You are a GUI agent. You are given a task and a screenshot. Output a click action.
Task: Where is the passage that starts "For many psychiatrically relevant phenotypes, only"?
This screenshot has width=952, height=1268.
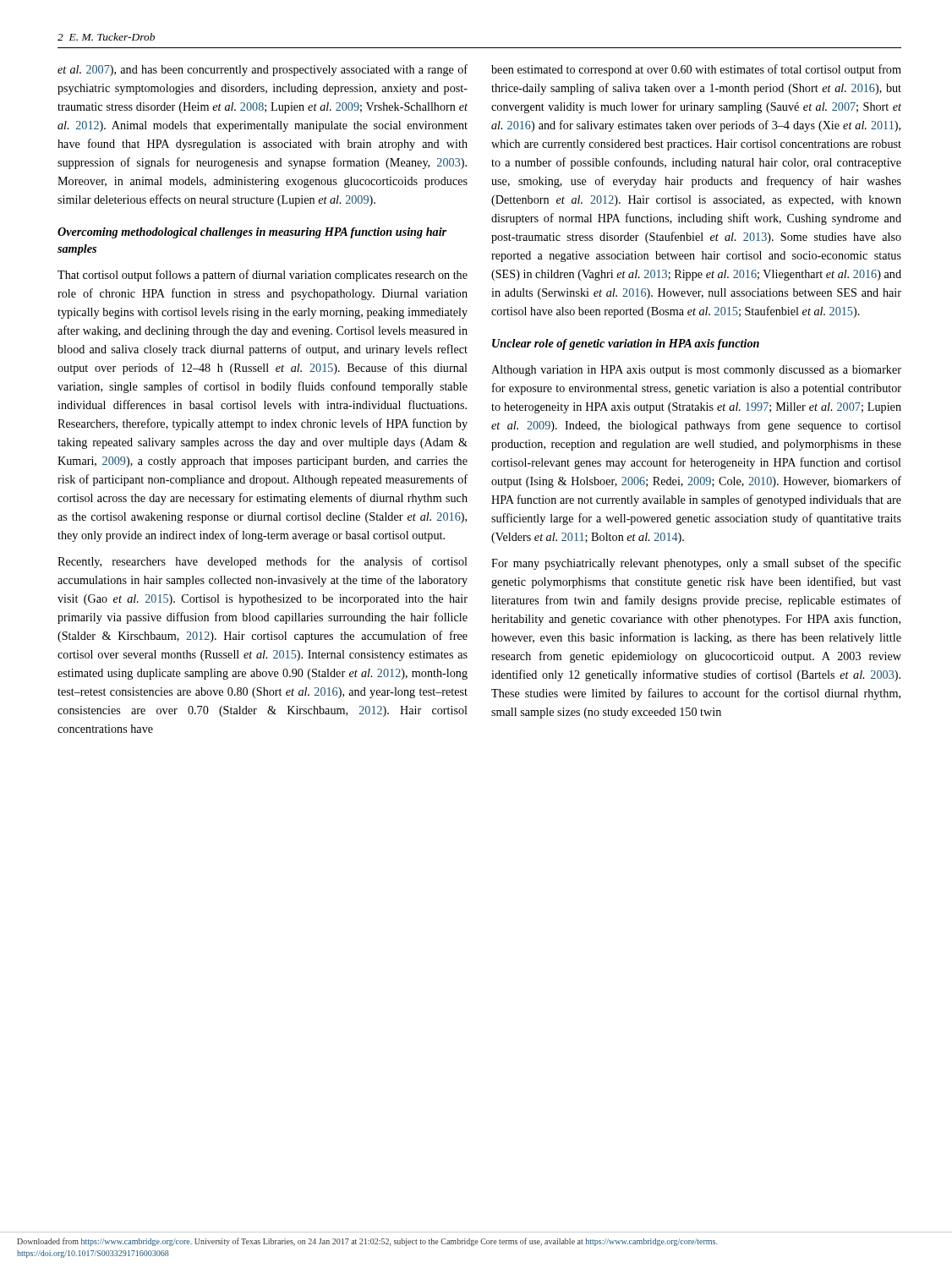696,637
